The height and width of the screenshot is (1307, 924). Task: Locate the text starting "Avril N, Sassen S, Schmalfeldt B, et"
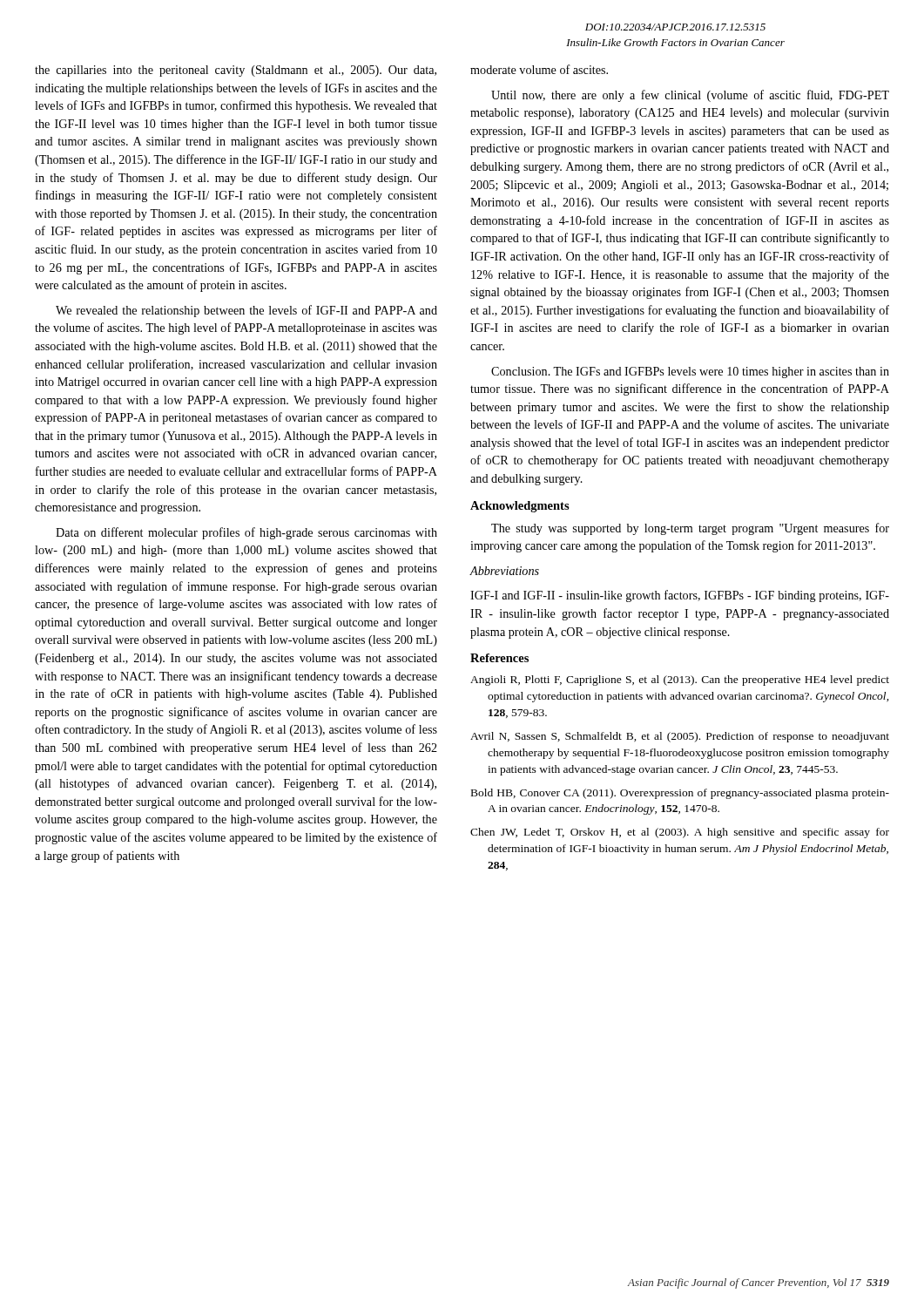point(680,753)
